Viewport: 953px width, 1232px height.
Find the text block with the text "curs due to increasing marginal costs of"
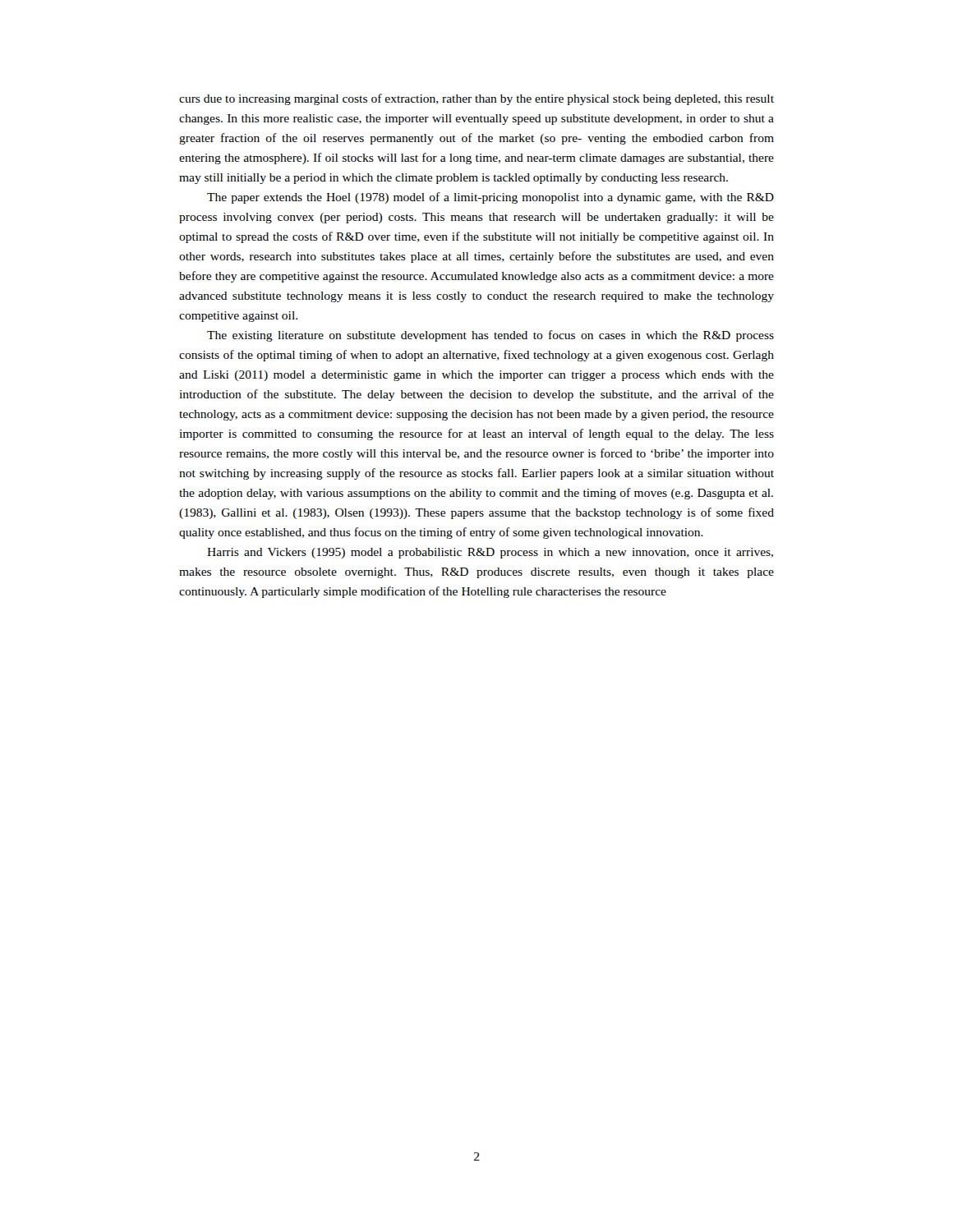pos(476,138)
